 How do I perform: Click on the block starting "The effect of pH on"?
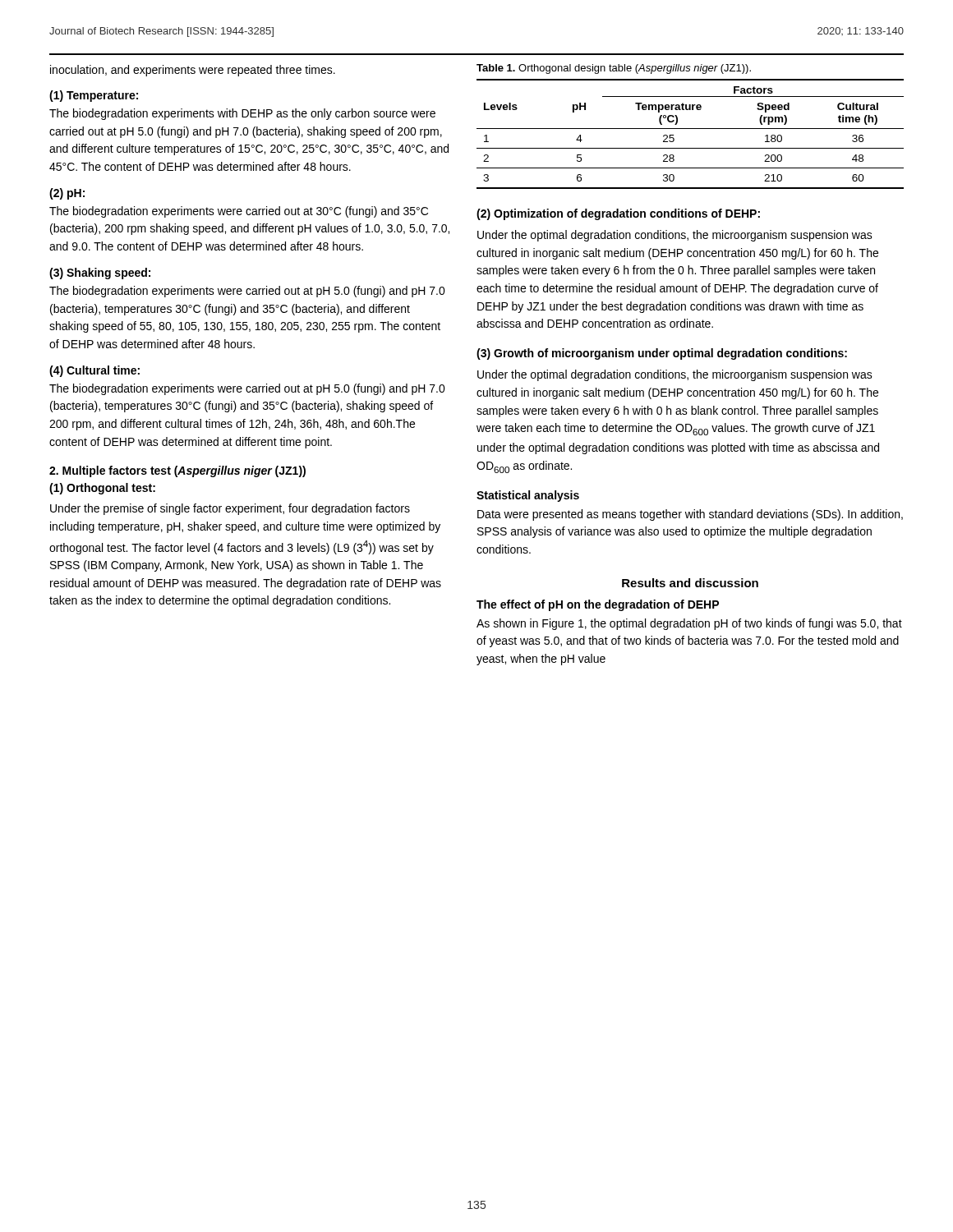click(x=598, y=604)
